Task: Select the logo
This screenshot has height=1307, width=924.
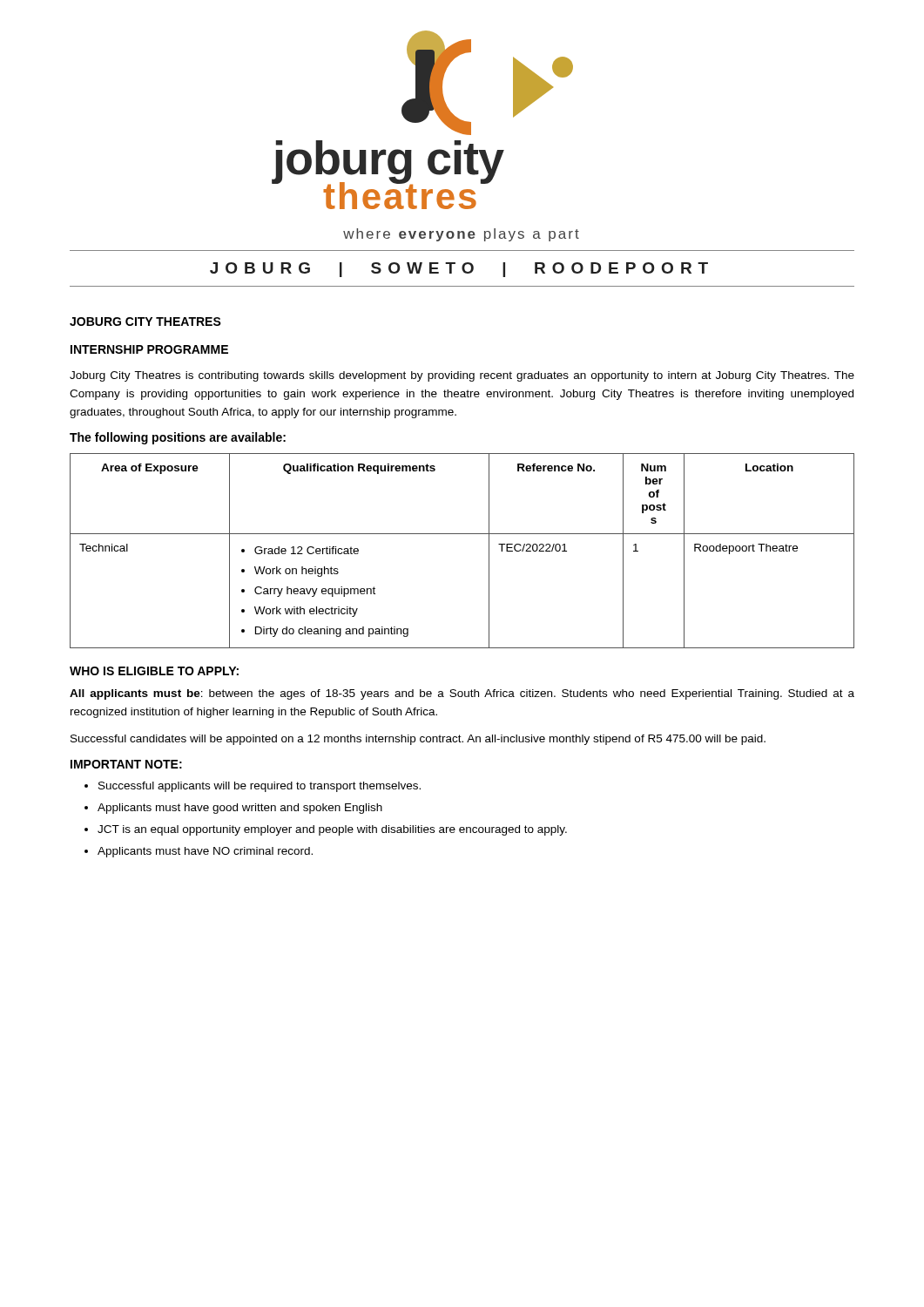Action: pos(462,148)
